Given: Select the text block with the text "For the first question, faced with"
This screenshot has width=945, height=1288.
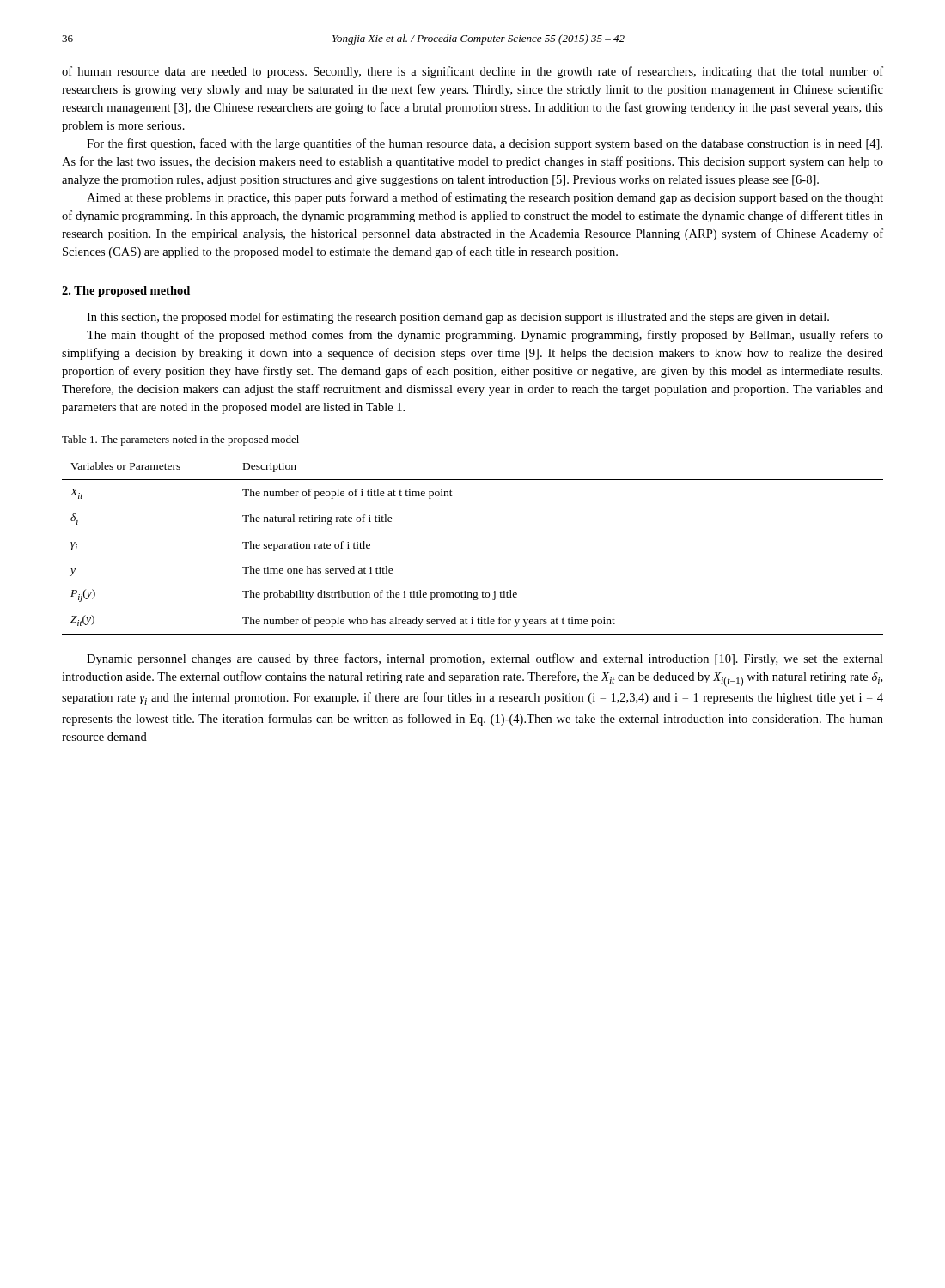Looking at the screenshot, I should pos(472,162).
